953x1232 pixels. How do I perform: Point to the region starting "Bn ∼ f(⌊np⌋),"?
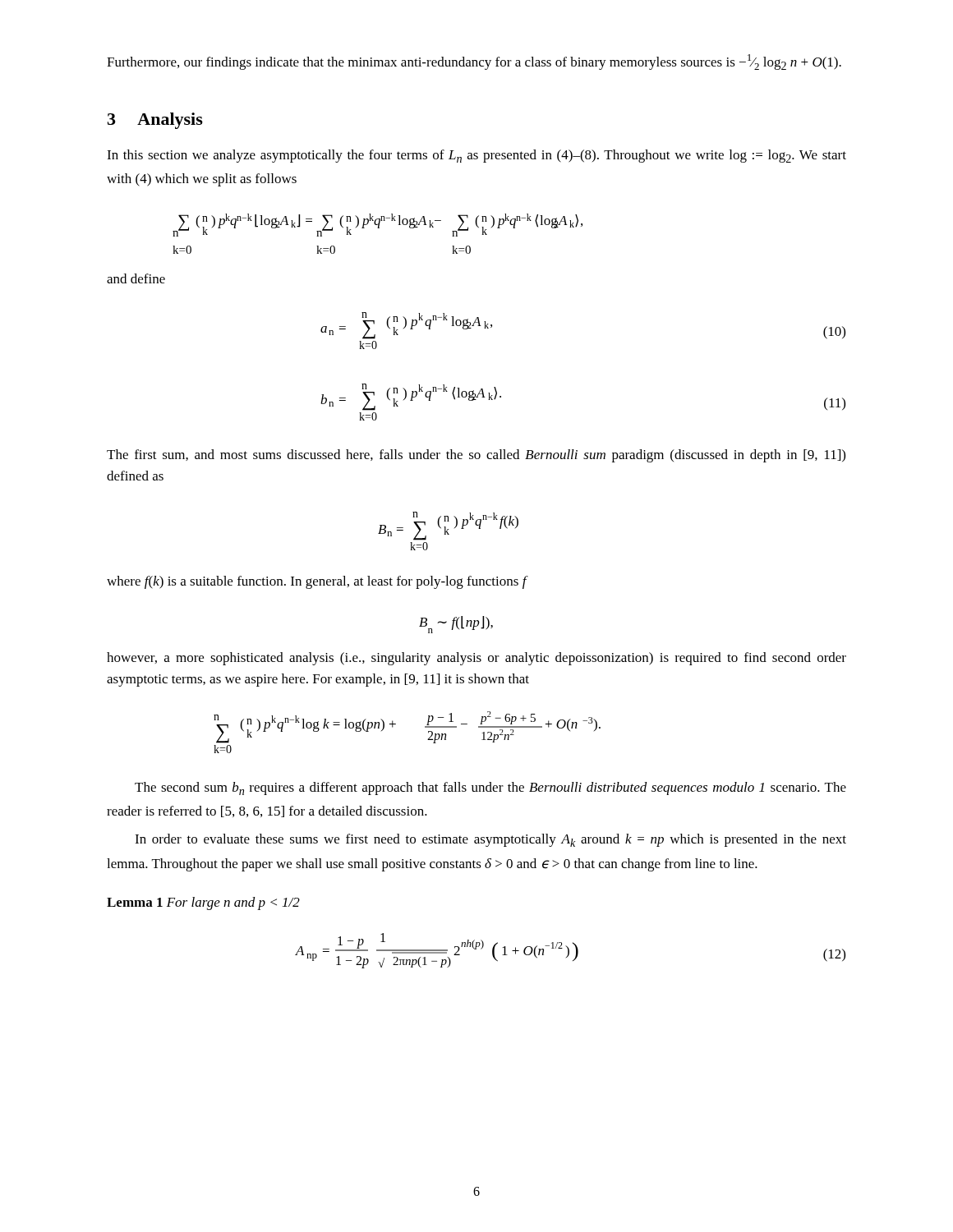tap(476, 622)
